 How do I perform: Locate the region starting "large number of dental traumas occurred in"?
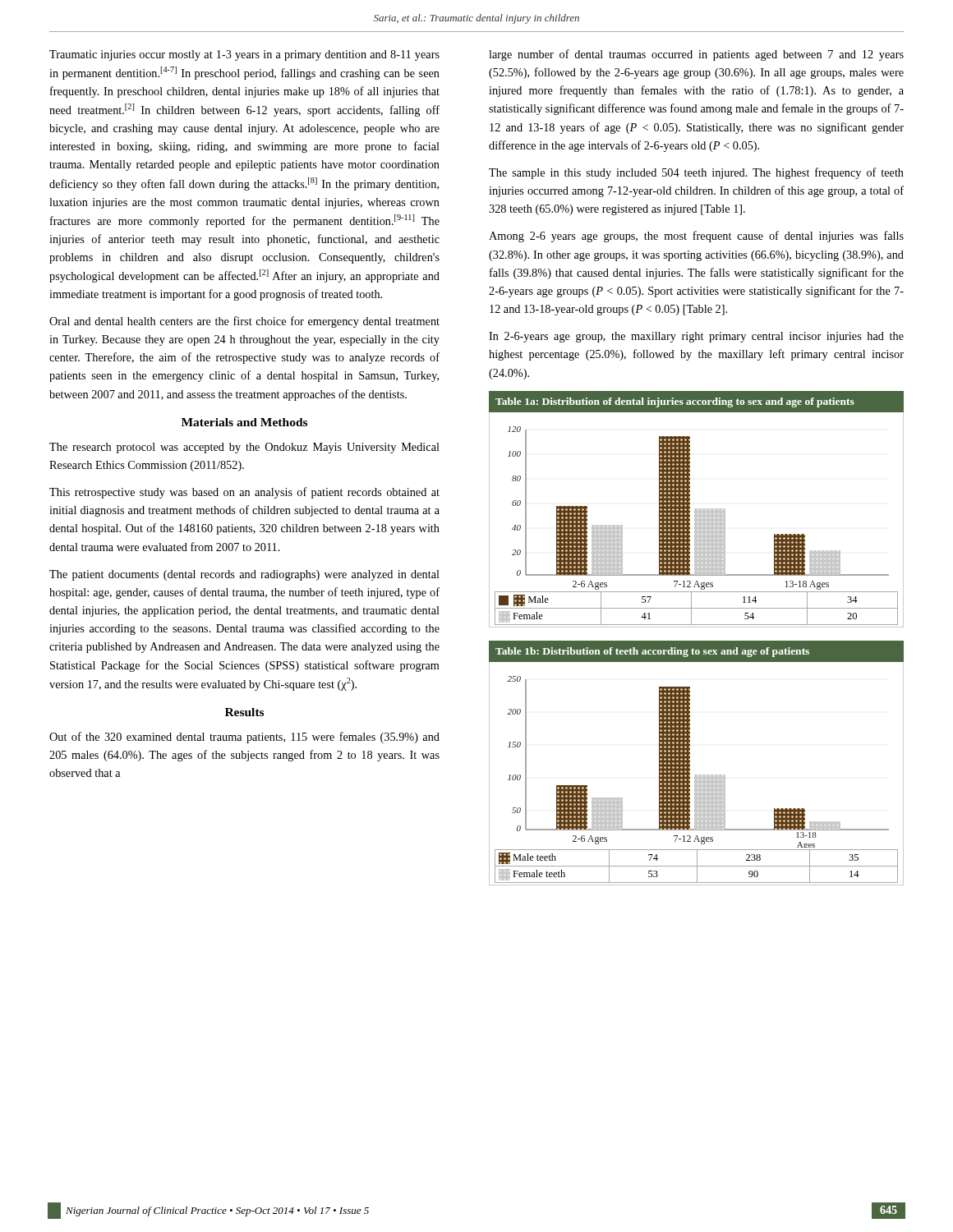click(x=696, y=100)
